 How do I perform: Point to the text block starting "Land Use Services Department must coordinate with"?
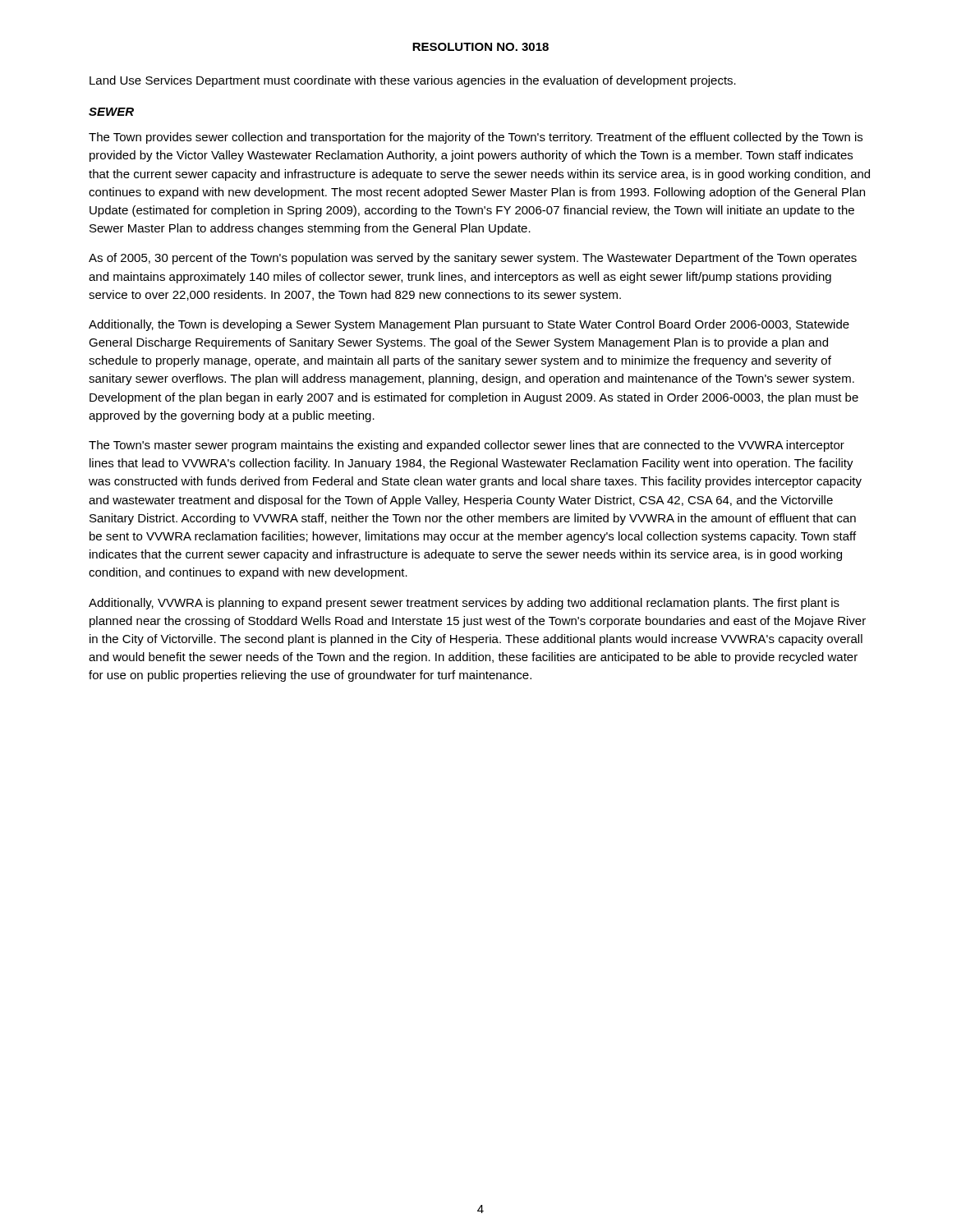480,81
